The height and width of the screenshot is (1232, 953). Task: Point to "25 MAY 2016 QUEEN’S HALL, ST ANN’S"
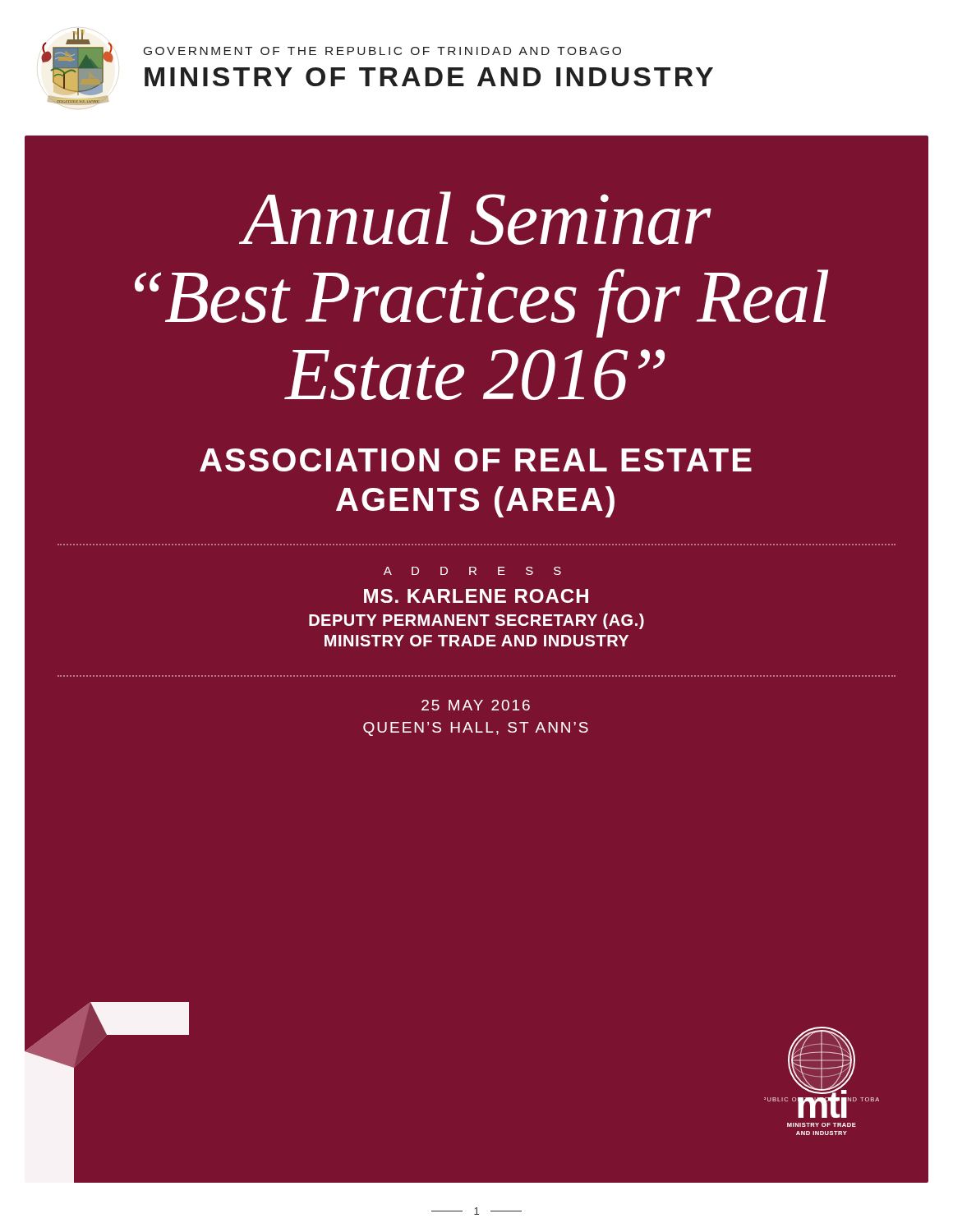(476, 716)
